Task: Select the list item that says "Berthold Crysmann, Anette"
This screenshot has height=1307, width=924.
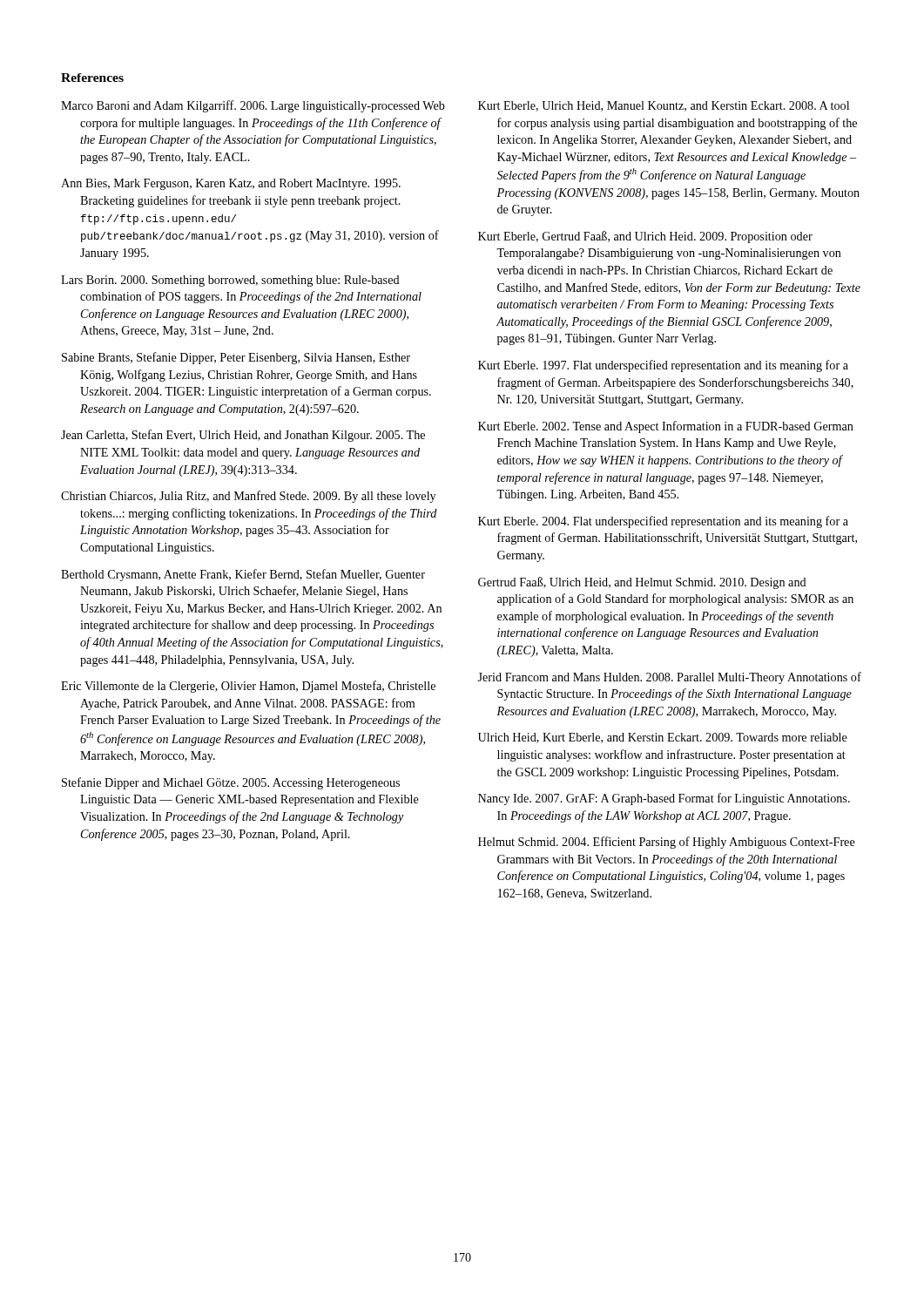Action: [x=252, y=617]
